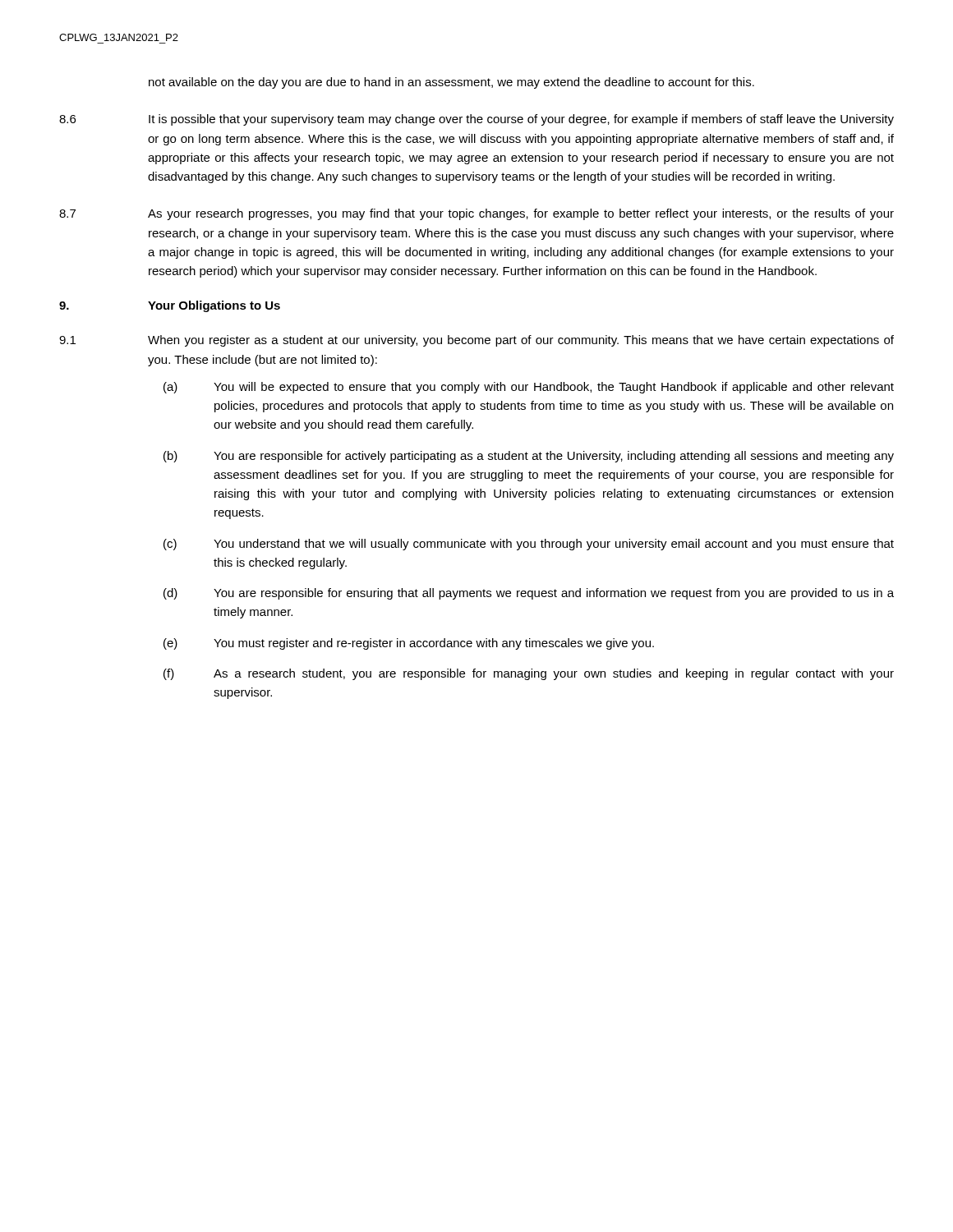The image size is (953, 1232).
Task: Navigate to the region starting "9. Your Obligations to Us"
Action: [x=170, y=305]
